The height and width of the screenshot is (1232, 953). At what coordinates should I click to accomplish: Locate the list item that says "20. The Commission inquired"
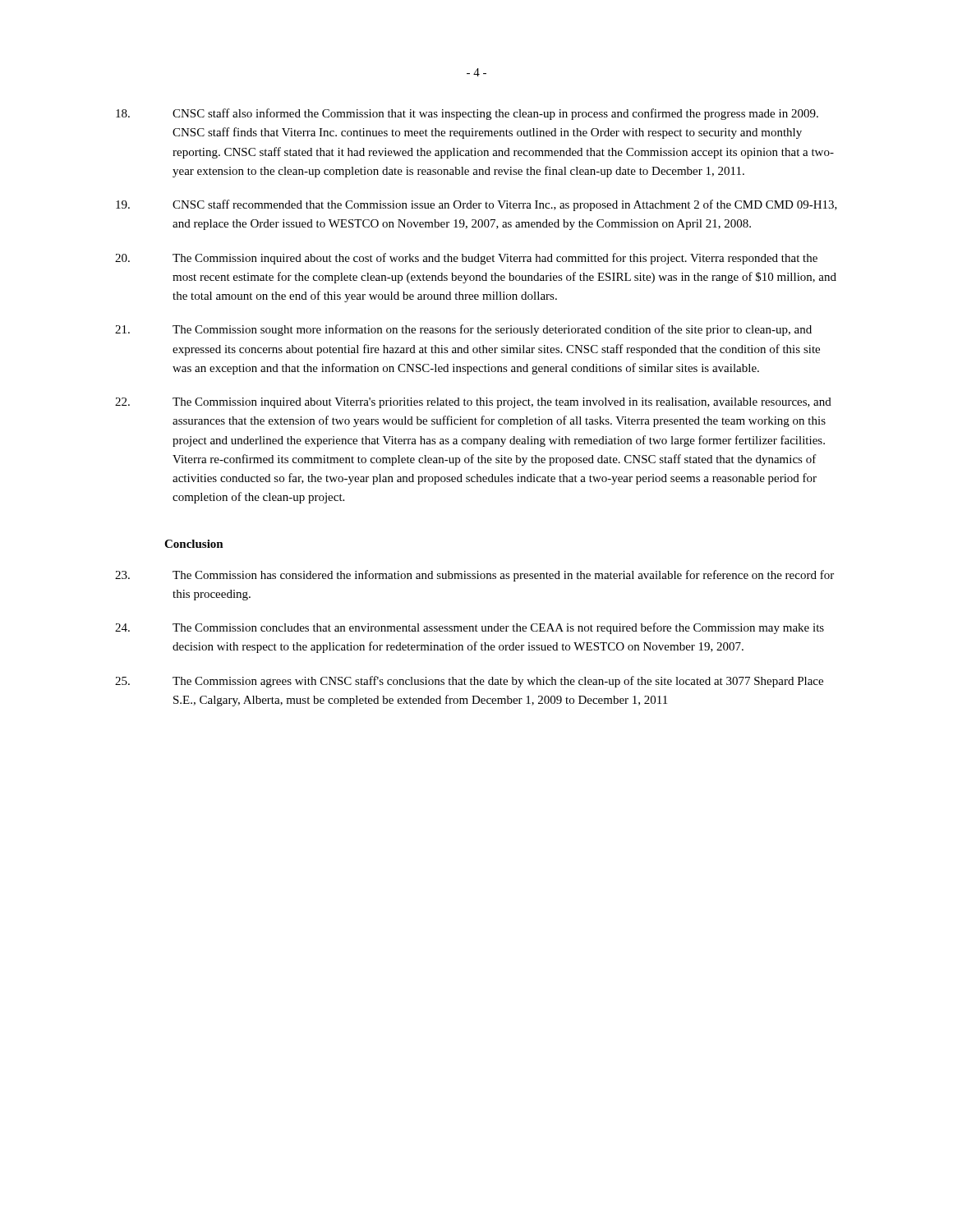click(x=476, y=277)
